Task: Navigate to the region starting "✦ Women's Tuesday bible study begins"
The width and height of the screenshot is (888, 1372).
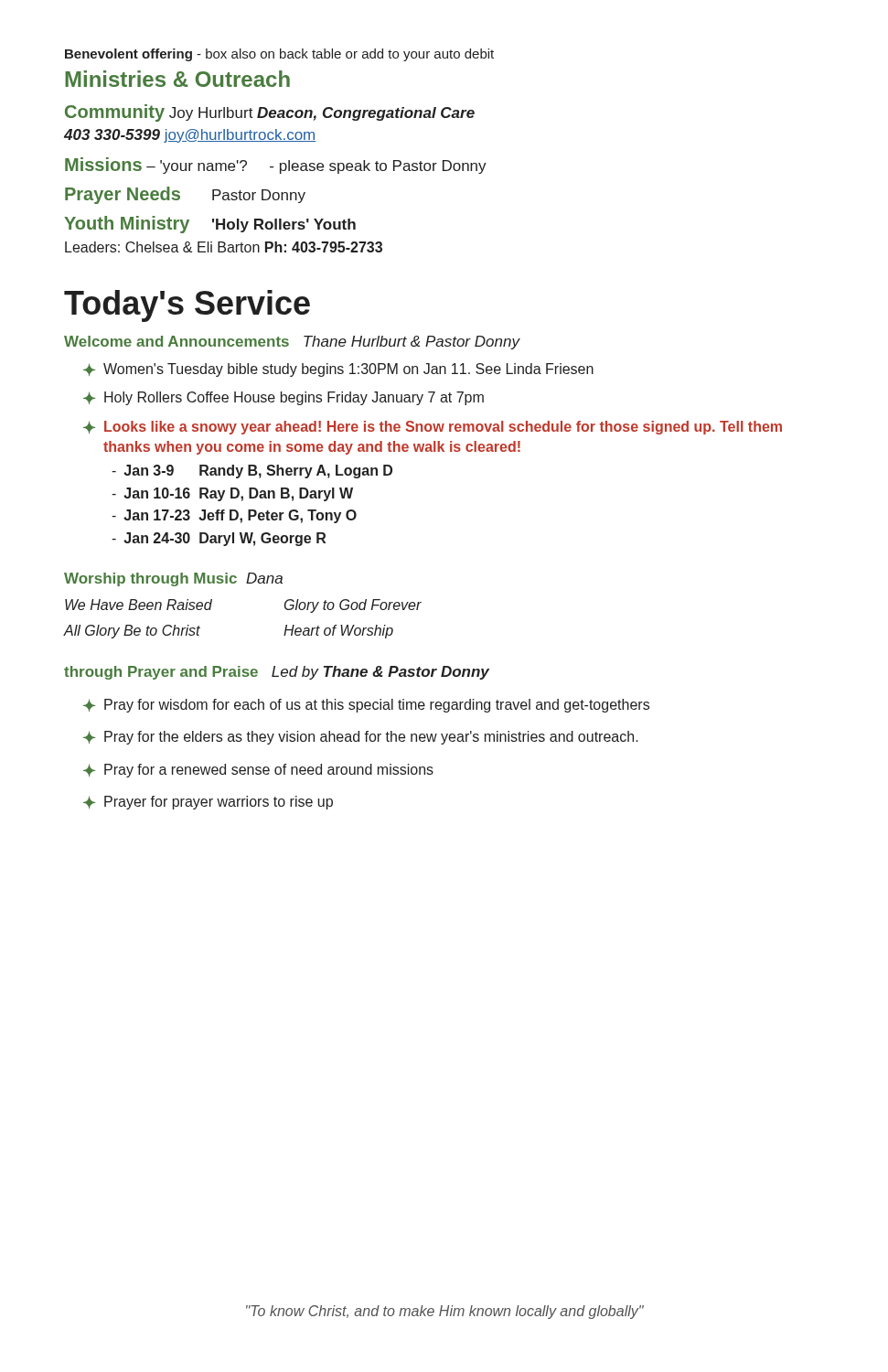Action: [453, 371]
